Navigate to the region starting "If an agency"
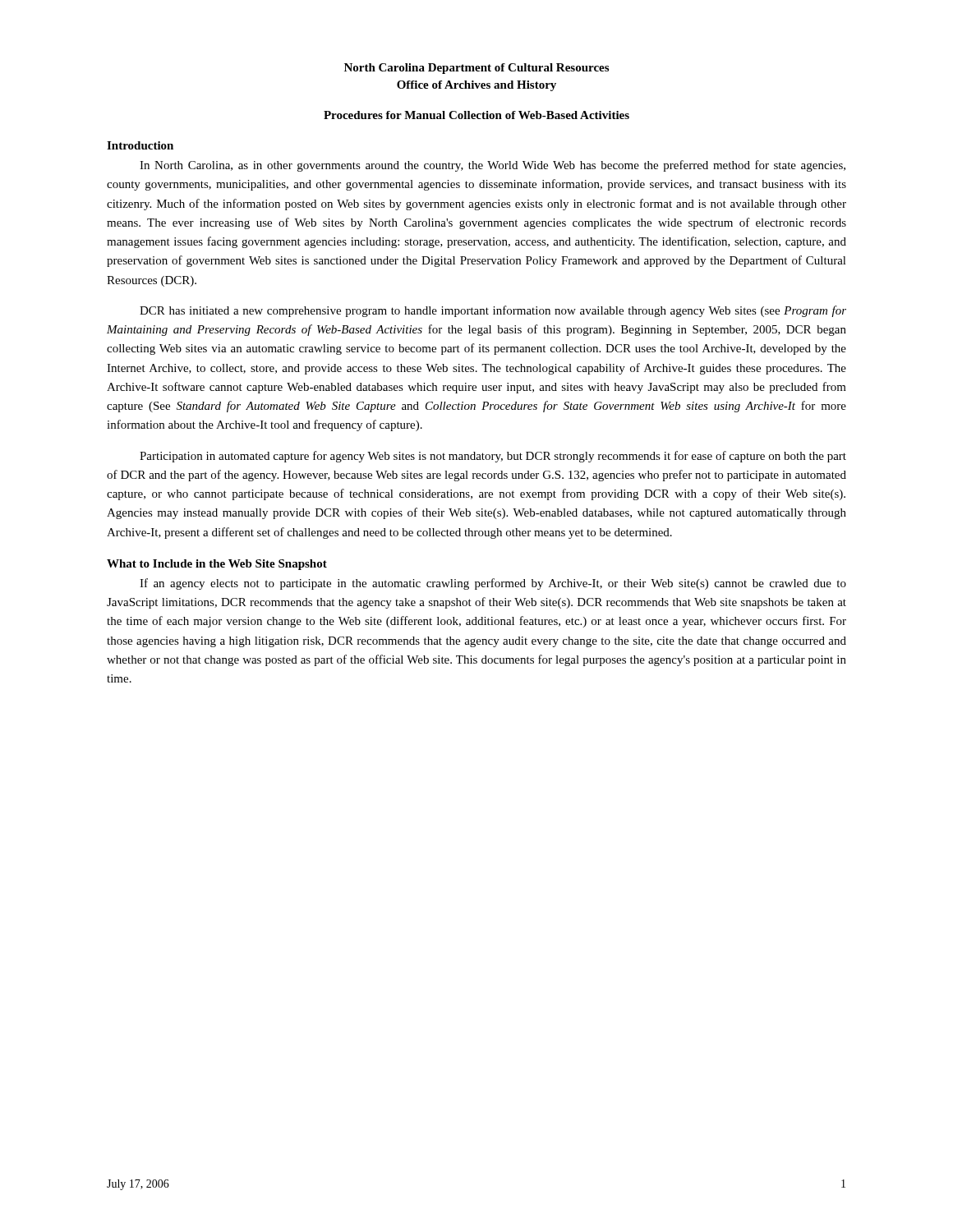This screenshot has height=1232, width=953. click(x=476, y=631)
